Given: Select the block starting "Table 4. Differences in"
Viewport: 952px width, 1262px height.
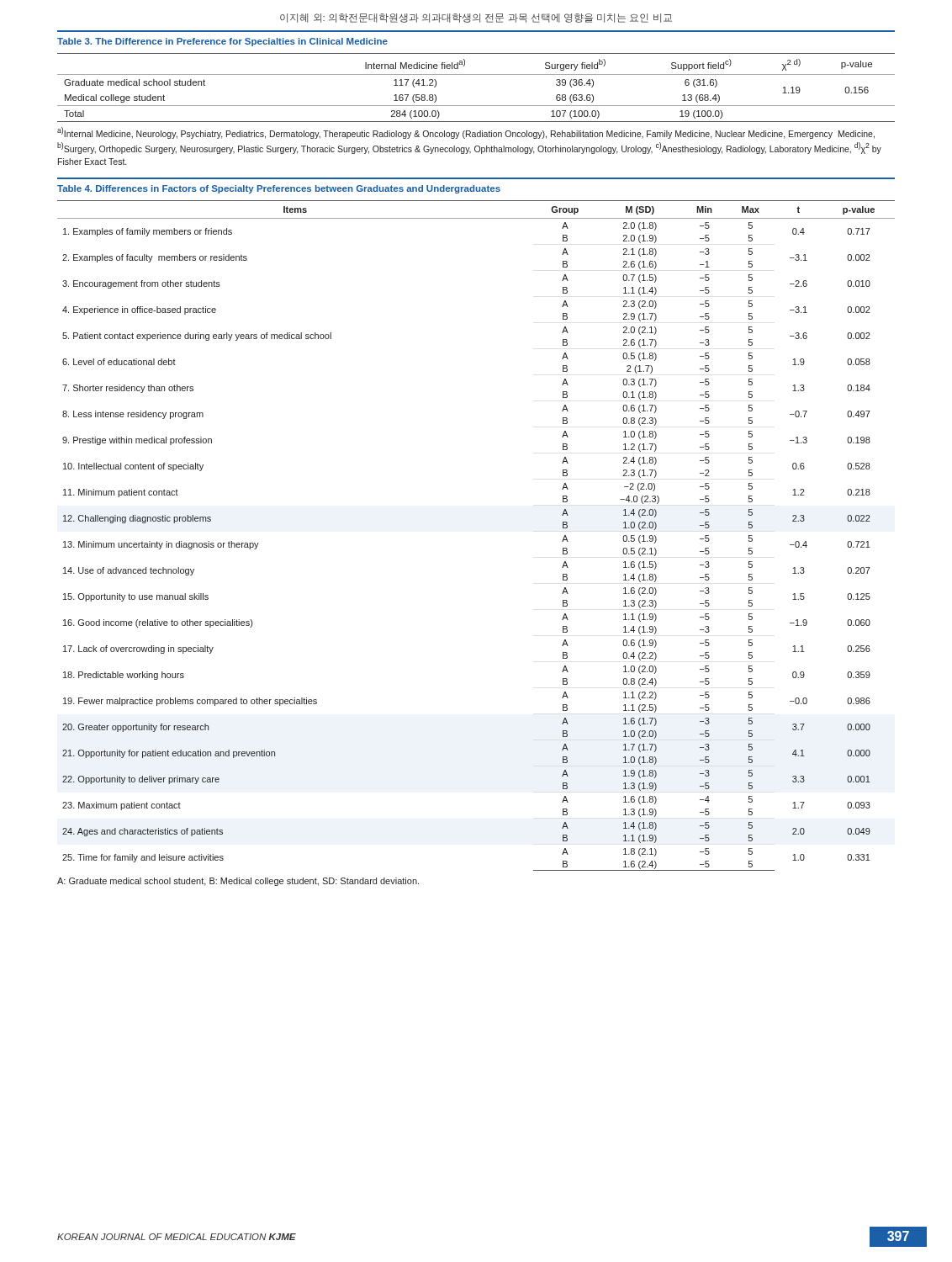Looking at the screenshot, I should pos(279,189).
